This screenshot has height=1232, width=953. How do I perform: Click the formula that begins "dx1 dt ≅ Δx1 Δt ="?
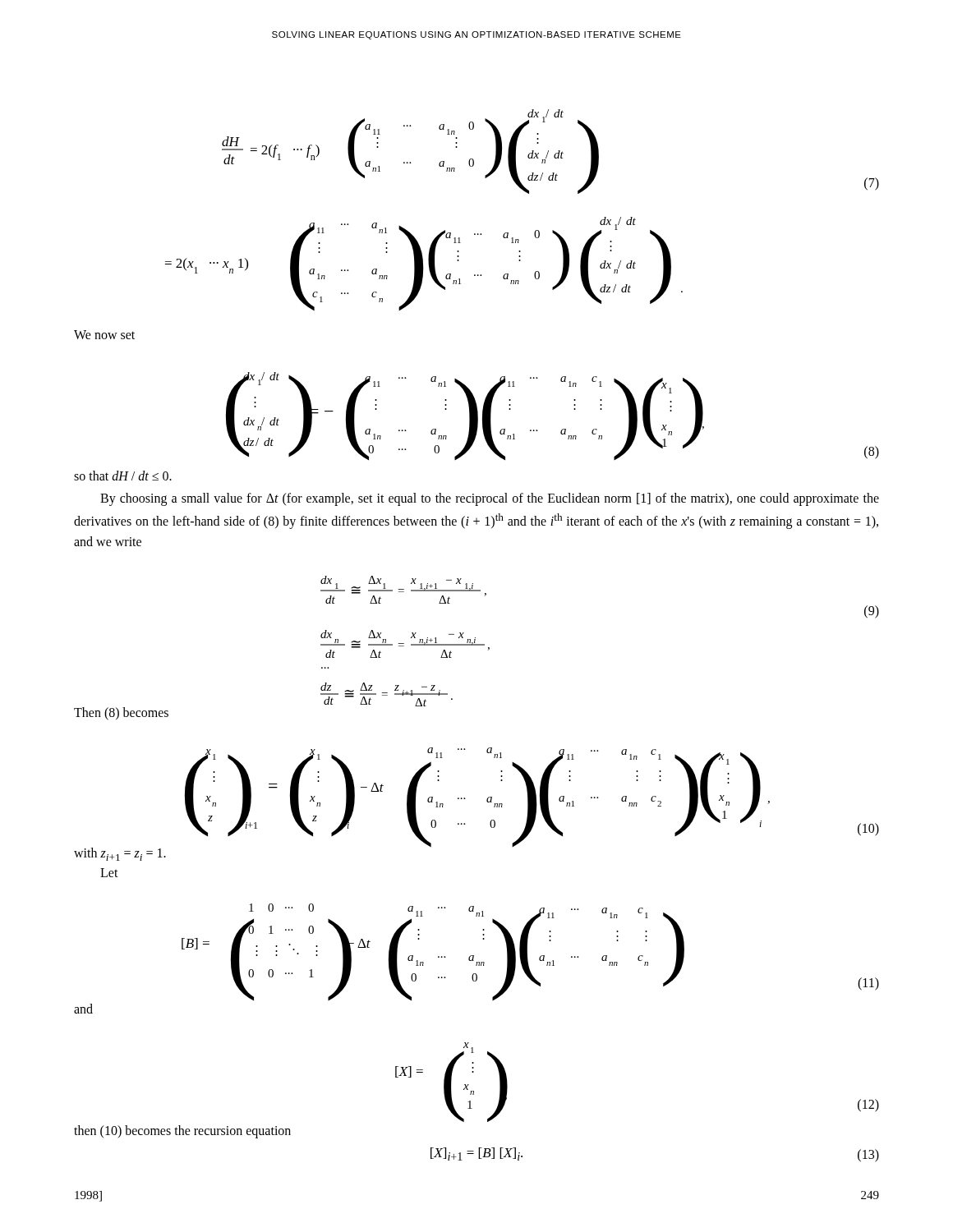[x=476, y=631]
